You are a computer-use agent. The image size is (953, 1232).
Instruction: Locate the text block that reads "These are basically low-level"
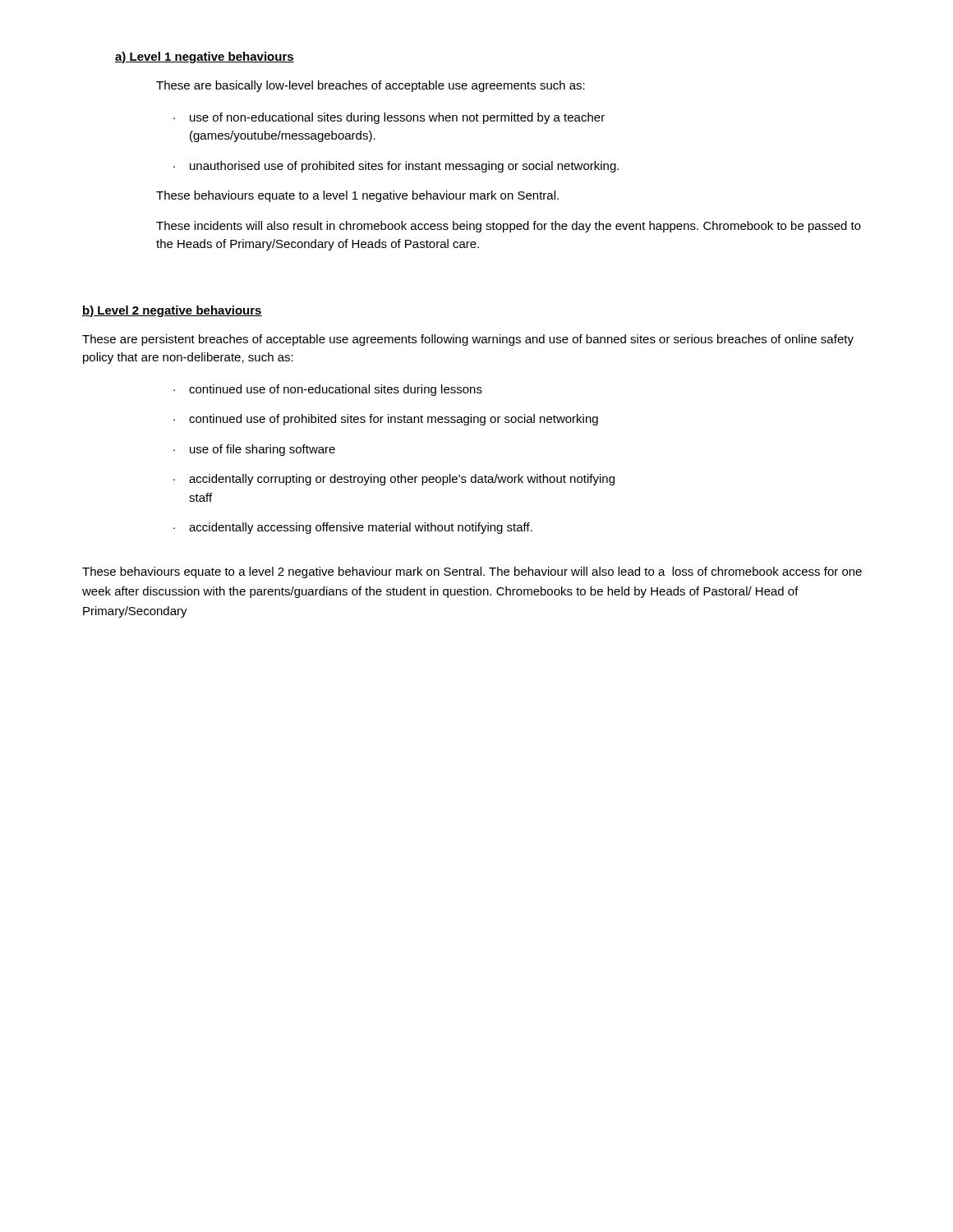[x=371, y=85]
